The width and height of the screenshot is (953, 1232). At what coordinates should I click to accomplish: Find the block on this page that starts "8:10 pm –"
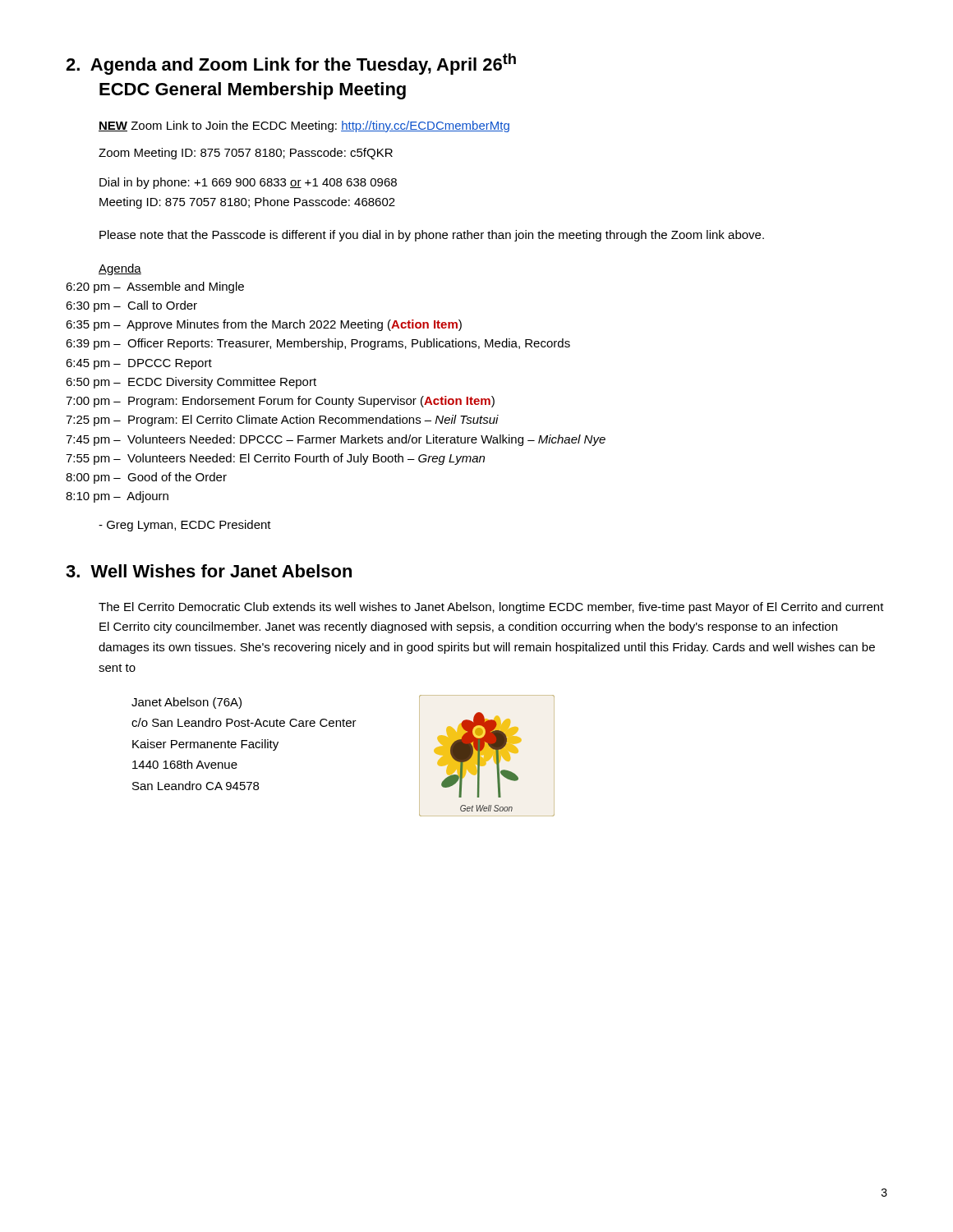coord(117,496)
